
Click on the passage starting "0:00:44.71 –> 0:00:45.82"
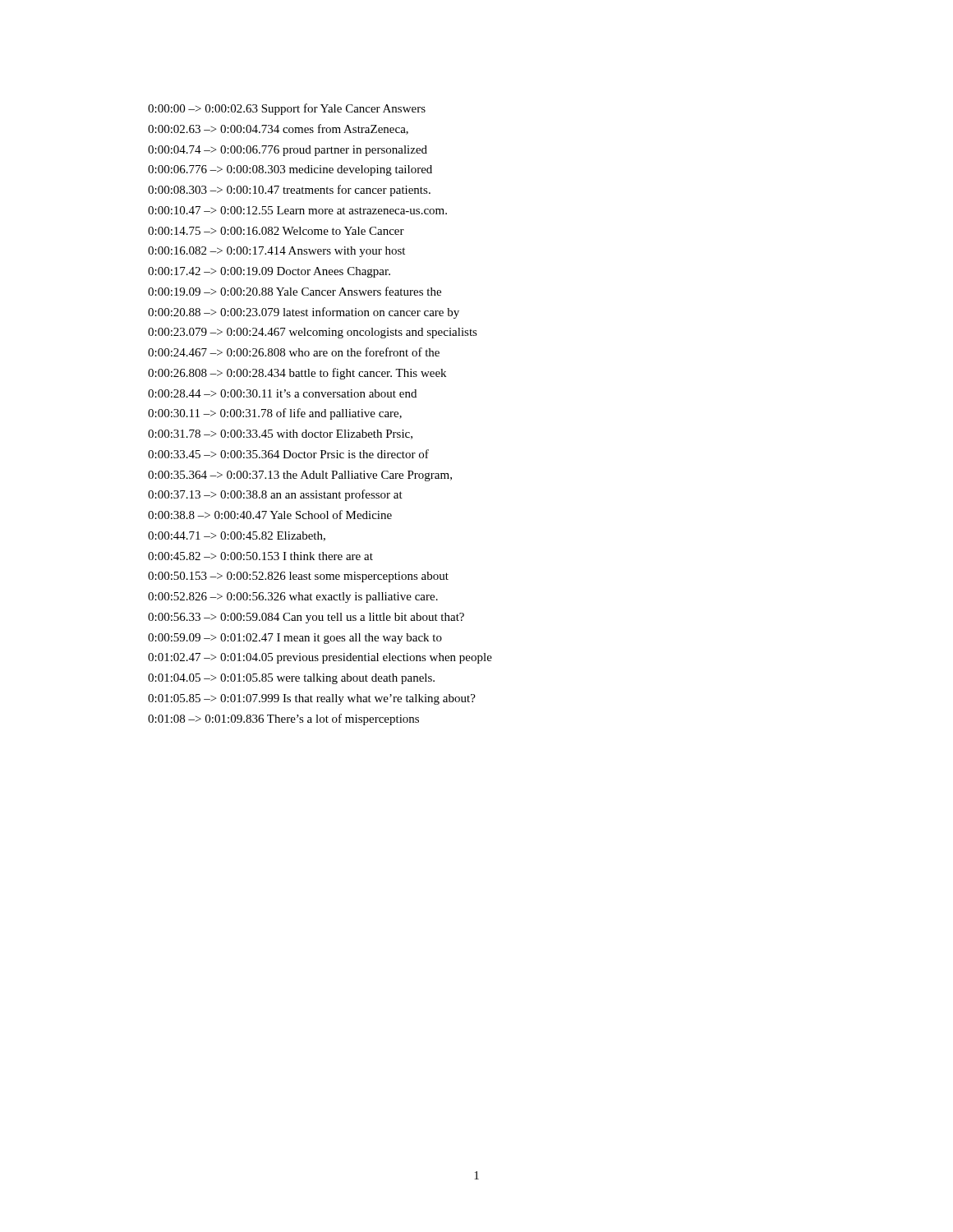(x=237, y=536)
